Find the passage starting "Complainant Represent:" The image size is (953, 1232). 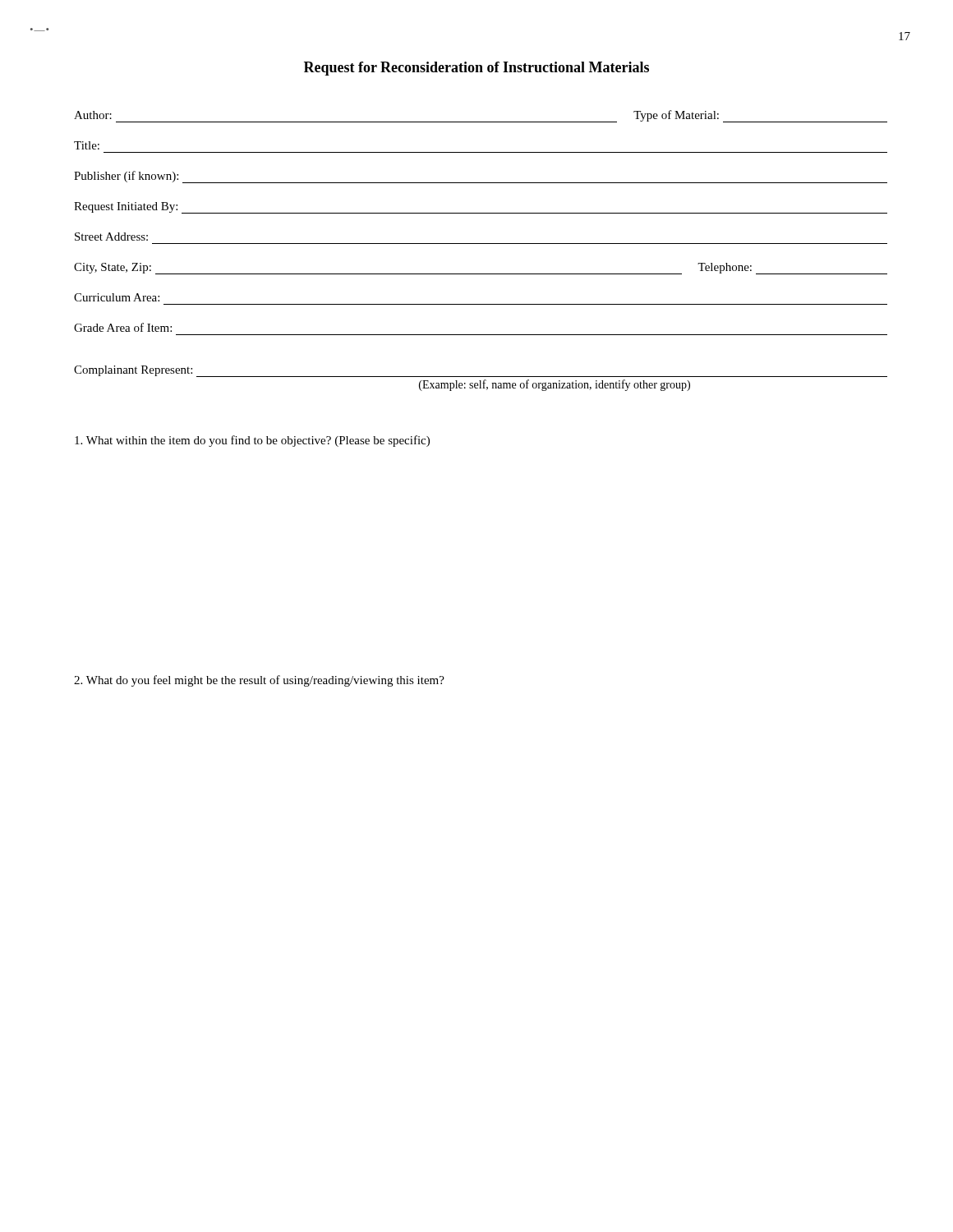click(481, 369)
